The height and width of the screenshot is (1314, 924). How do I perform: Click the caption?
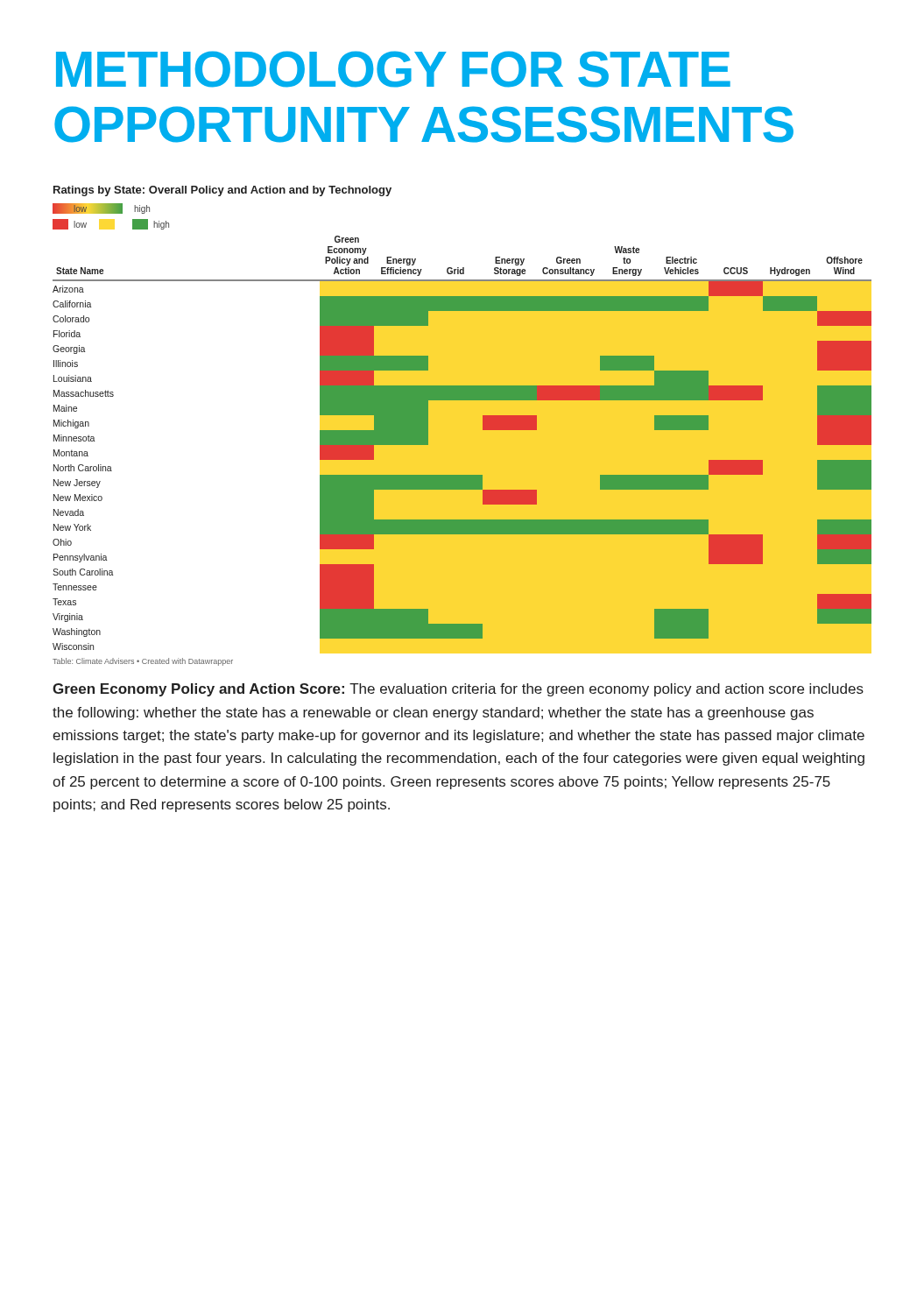coord(143,662)
